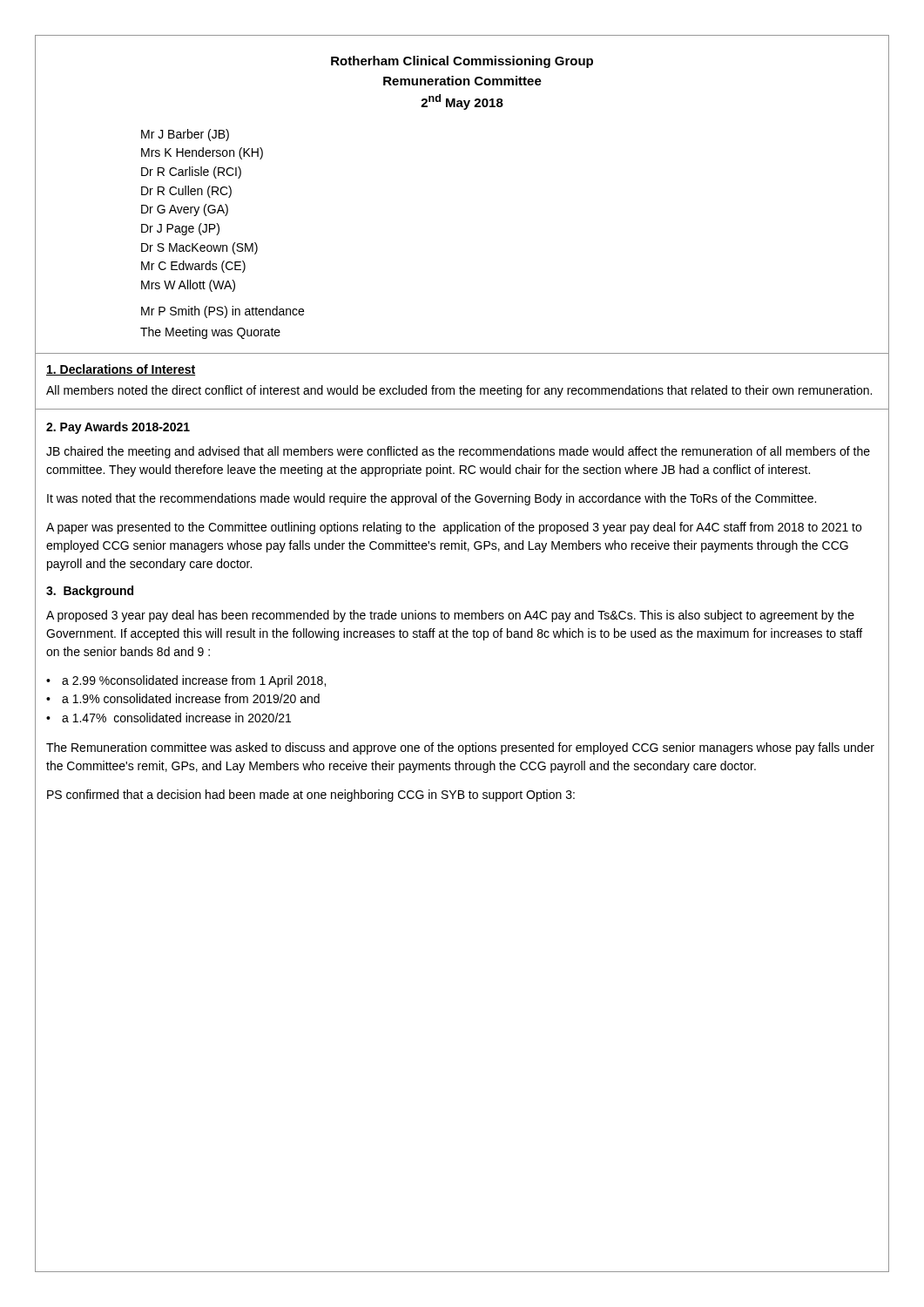Select the section header that reads "2. Pay Awards 2018-2021"

[x=118, y=427]
